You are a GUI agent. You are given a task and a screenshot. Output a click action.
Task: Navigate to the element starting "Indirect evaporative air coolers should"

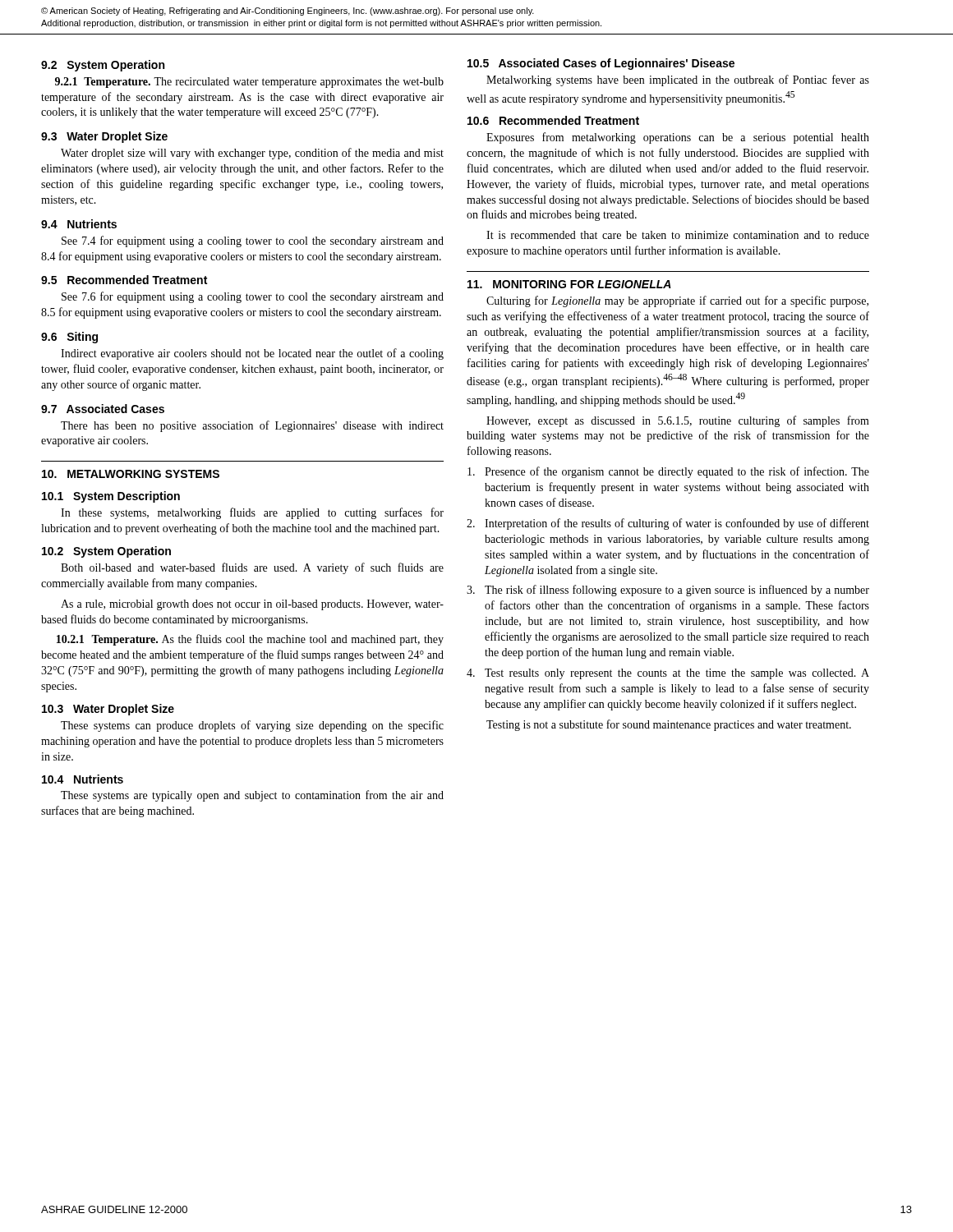(242, 369)
